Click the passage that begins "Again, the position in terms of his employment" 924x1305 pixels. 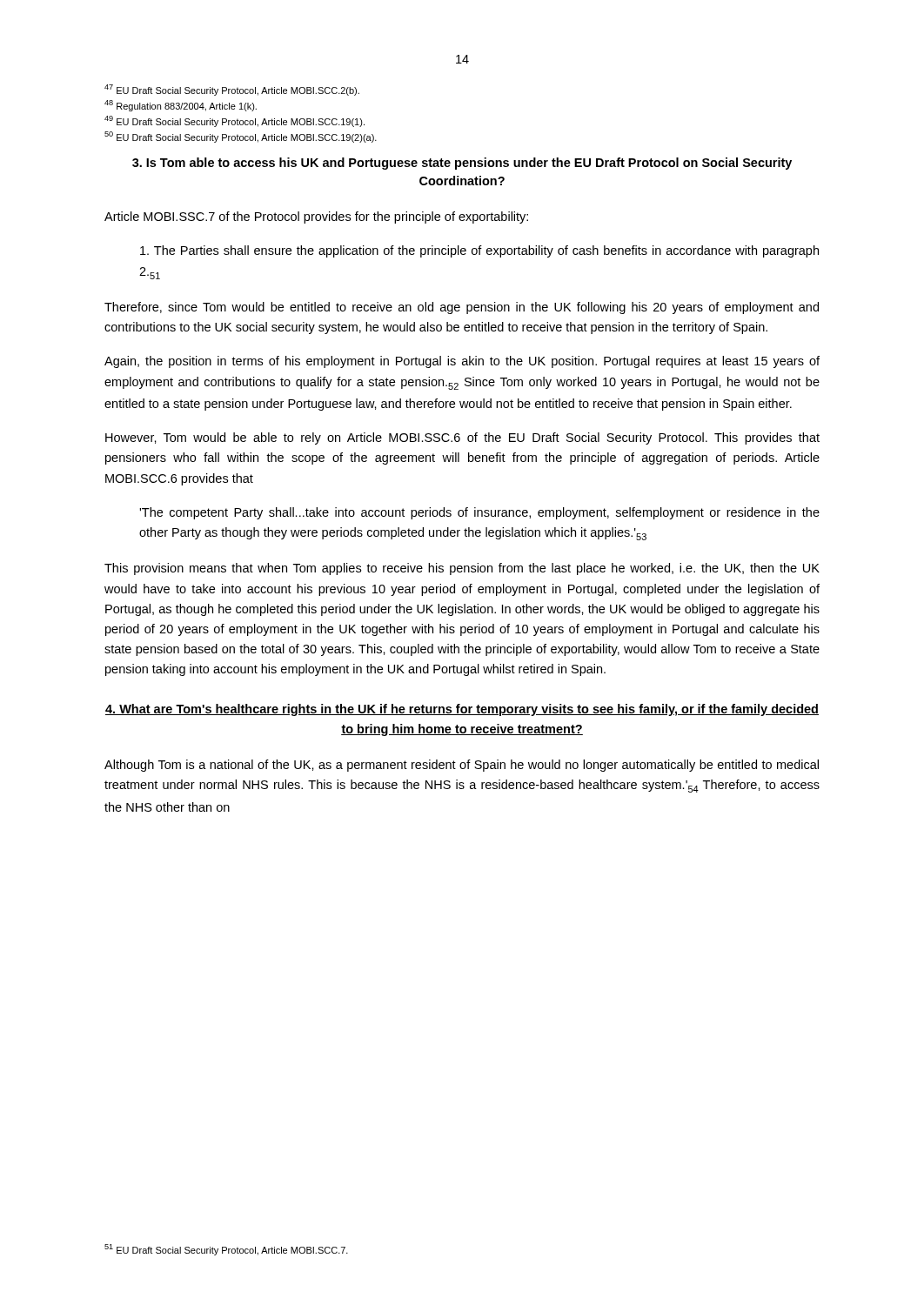[x=462, y=383]
